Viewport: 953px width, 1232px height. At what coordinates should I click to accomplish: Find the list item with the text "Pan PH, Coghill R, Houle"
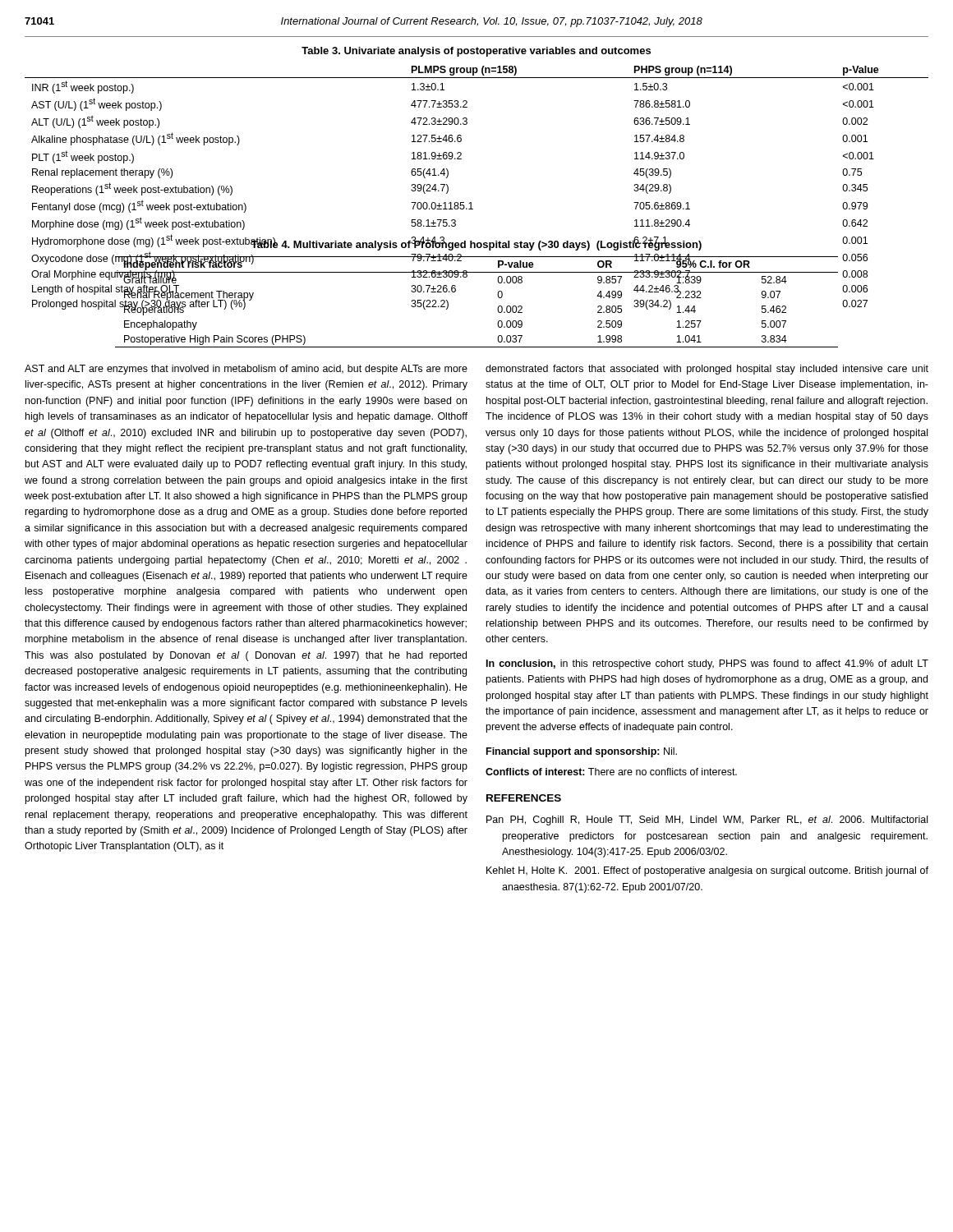[707, 836]
